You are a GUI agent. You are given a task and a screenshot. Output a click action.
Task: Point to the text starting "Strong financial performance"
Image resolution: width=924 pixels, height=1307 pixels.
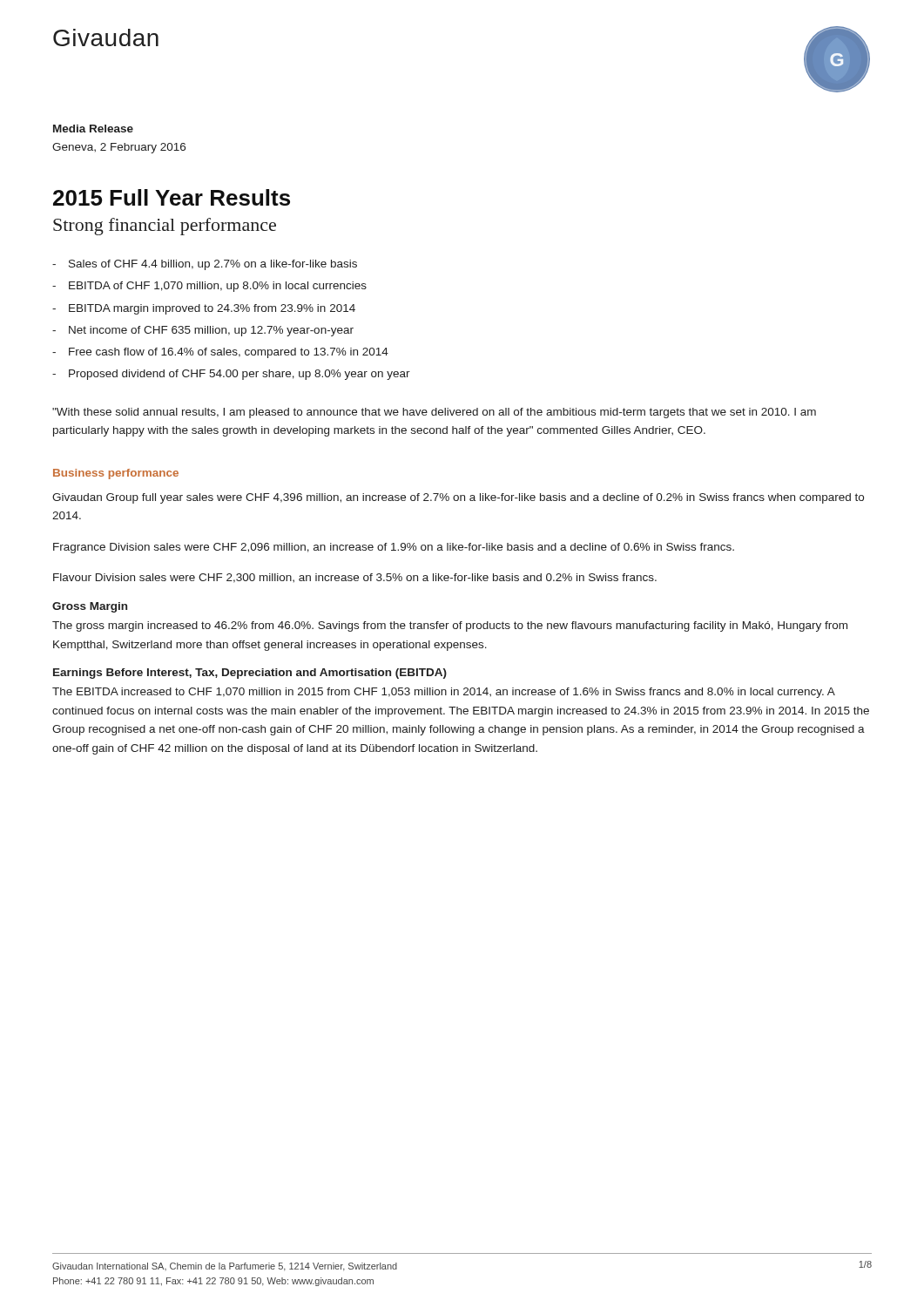pos(165,224)
